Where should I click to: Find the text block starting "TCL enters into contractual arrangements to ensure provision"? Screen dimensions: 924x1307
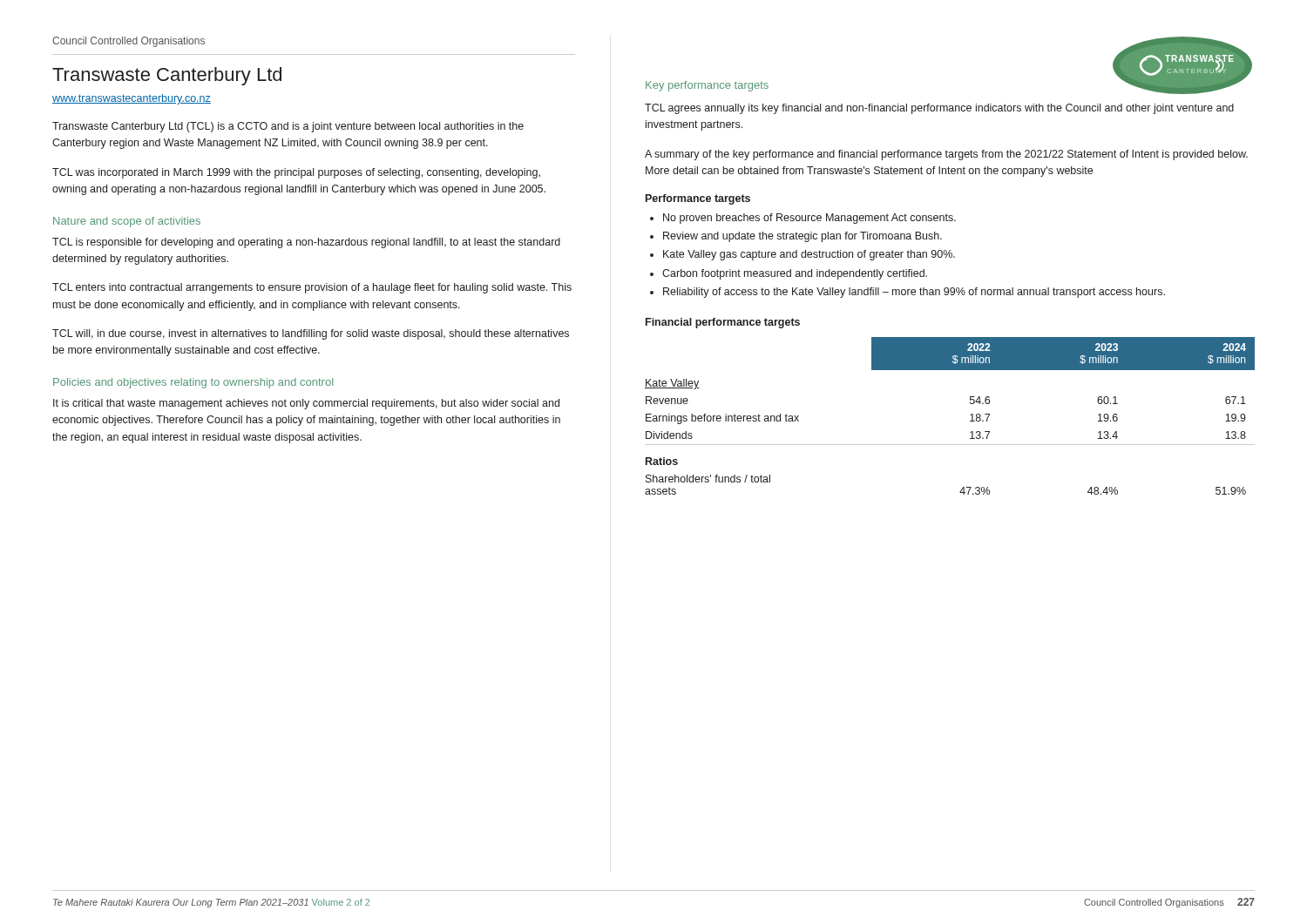(x=312, y=296)
